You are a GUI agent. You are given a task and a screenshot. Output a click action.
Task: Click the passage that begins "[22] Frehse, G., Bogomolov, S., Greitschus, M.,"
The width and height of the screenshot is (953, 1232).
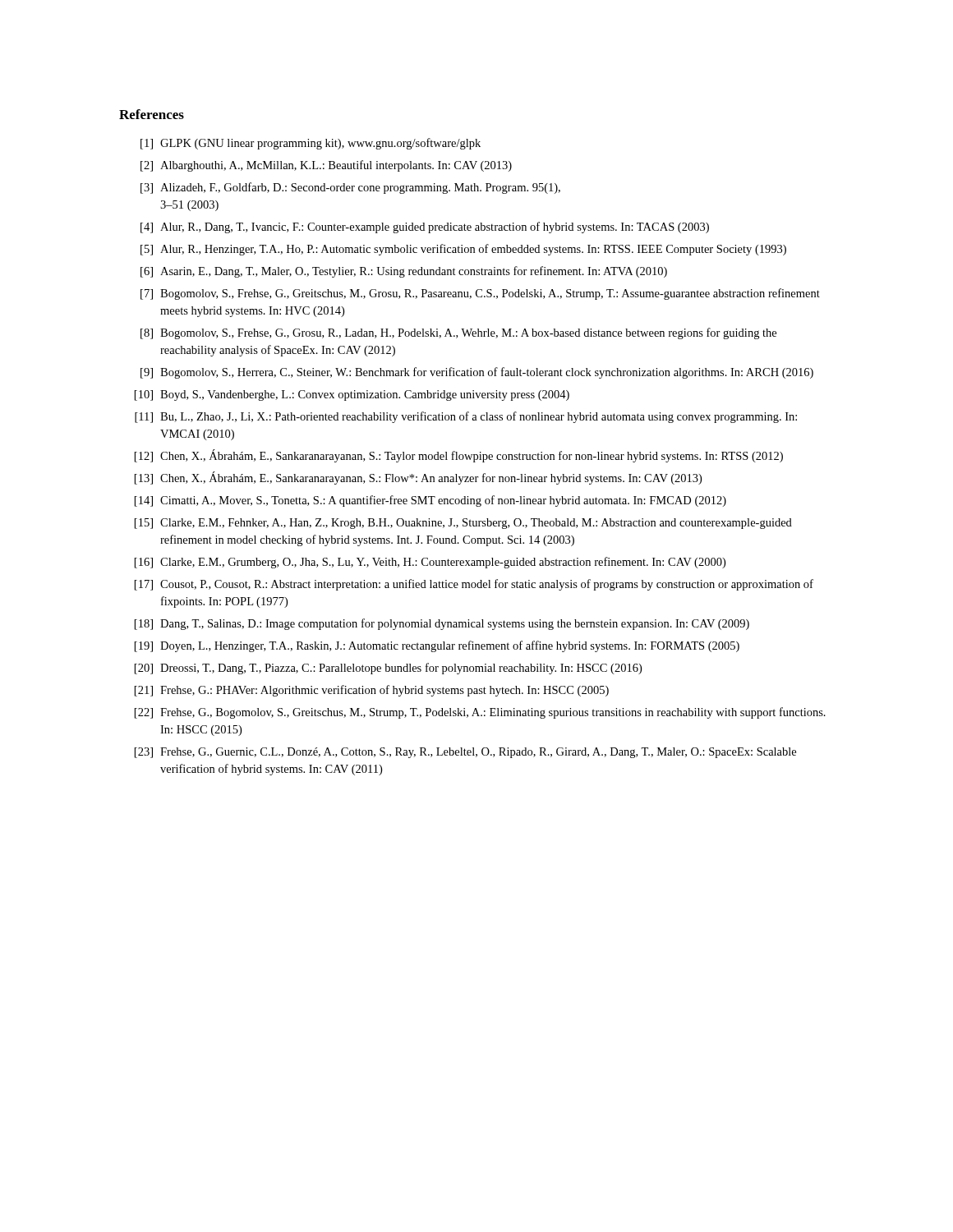tap(476, 721)
